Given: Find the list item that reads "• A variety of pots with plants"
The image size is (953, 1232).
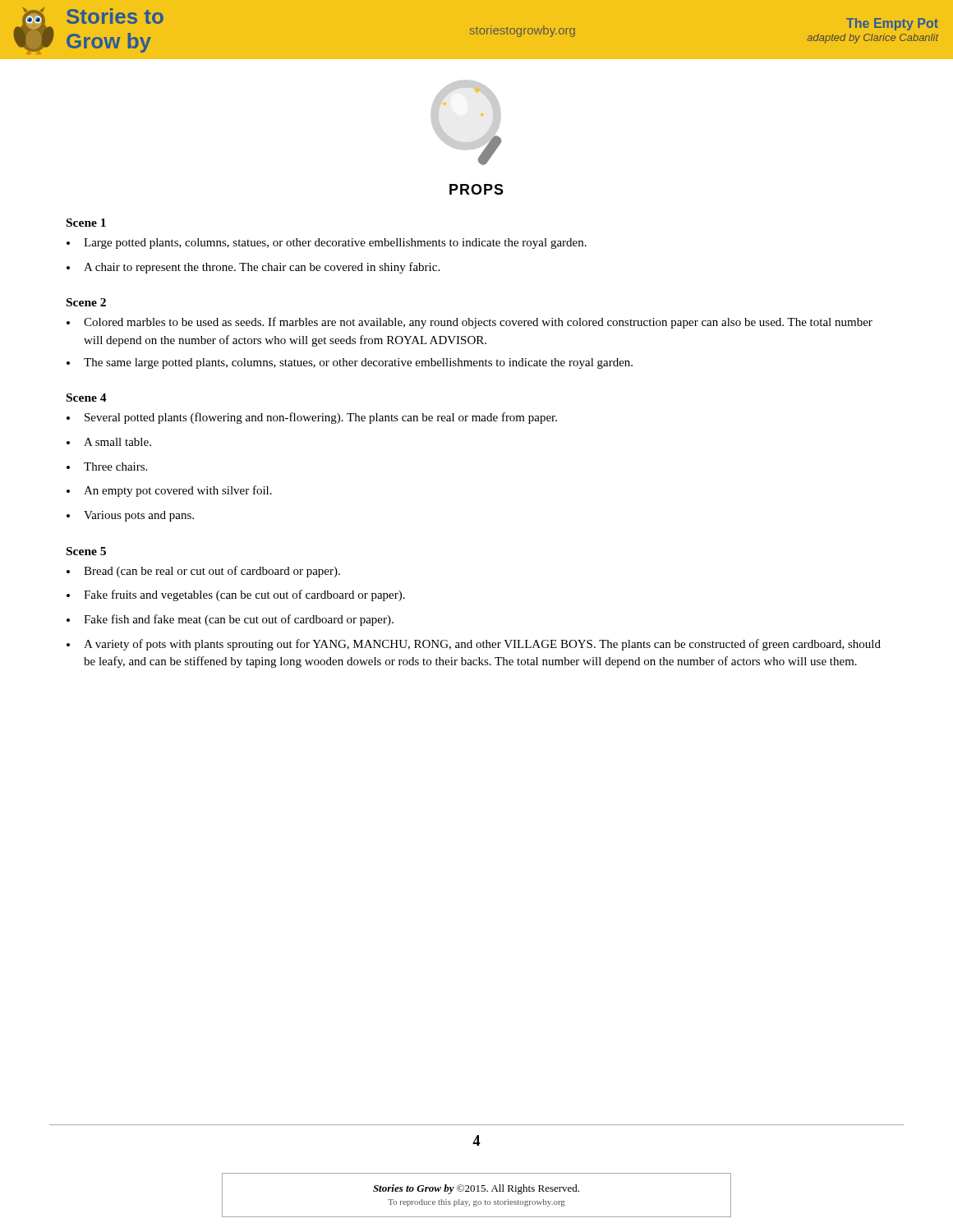Looking at the screenshot, I should tap(476, 653).
